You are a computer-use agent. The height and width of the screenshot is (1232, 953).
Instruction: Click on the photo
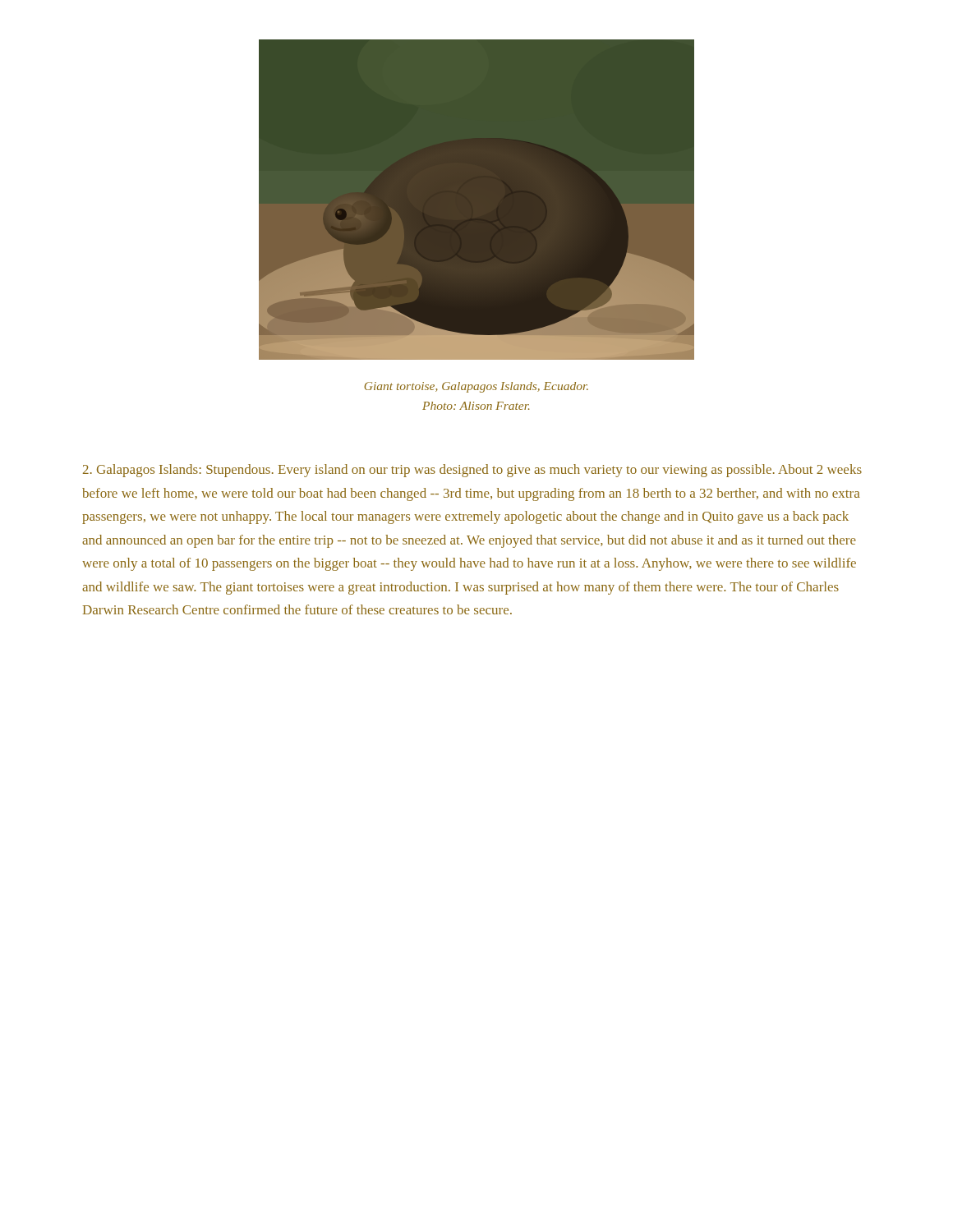476,200
